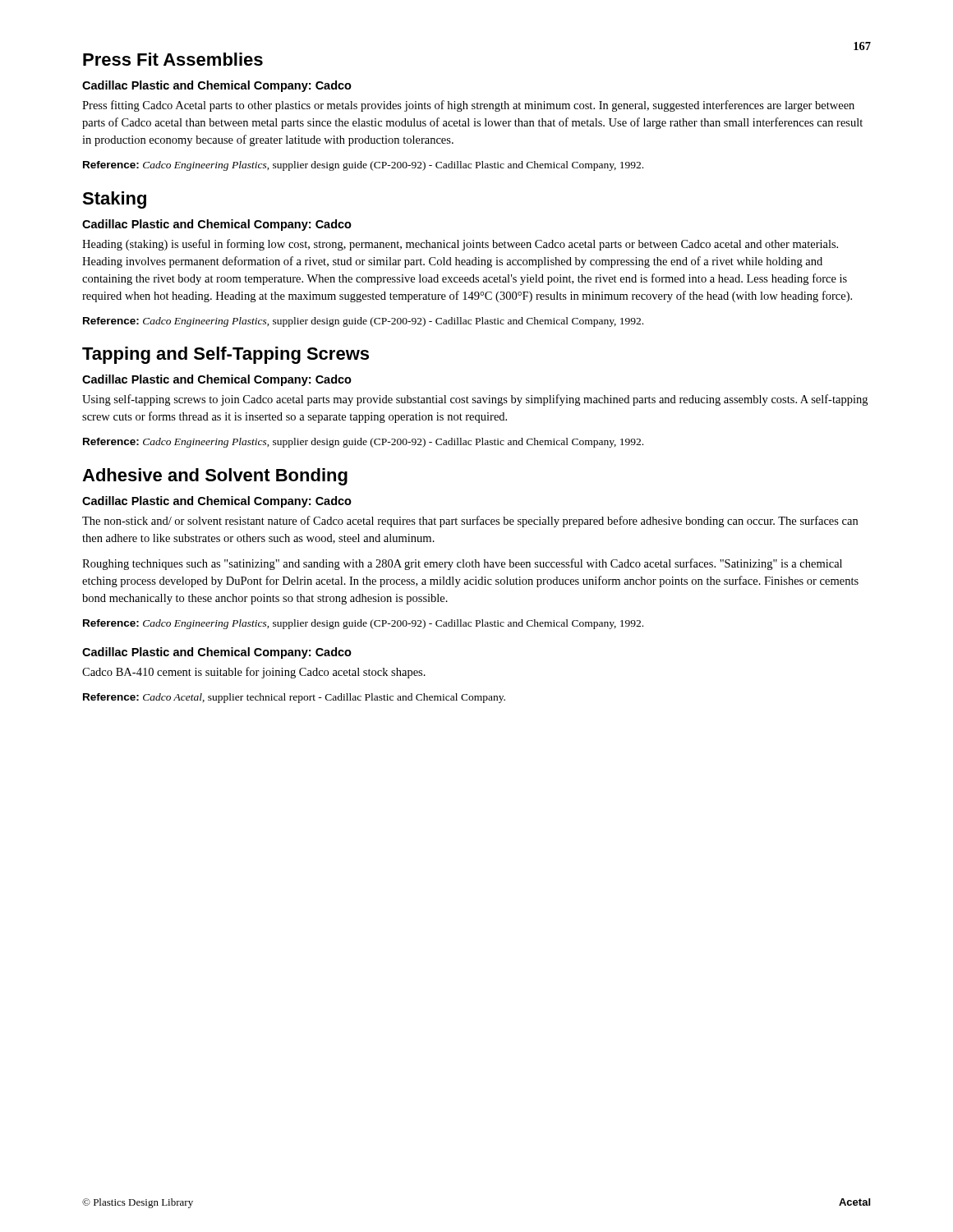Click on the passage starting "Press Fit Assemblies"
Image resolution: width=953 pixels, height=1232 pixels.
pos(173,59)
